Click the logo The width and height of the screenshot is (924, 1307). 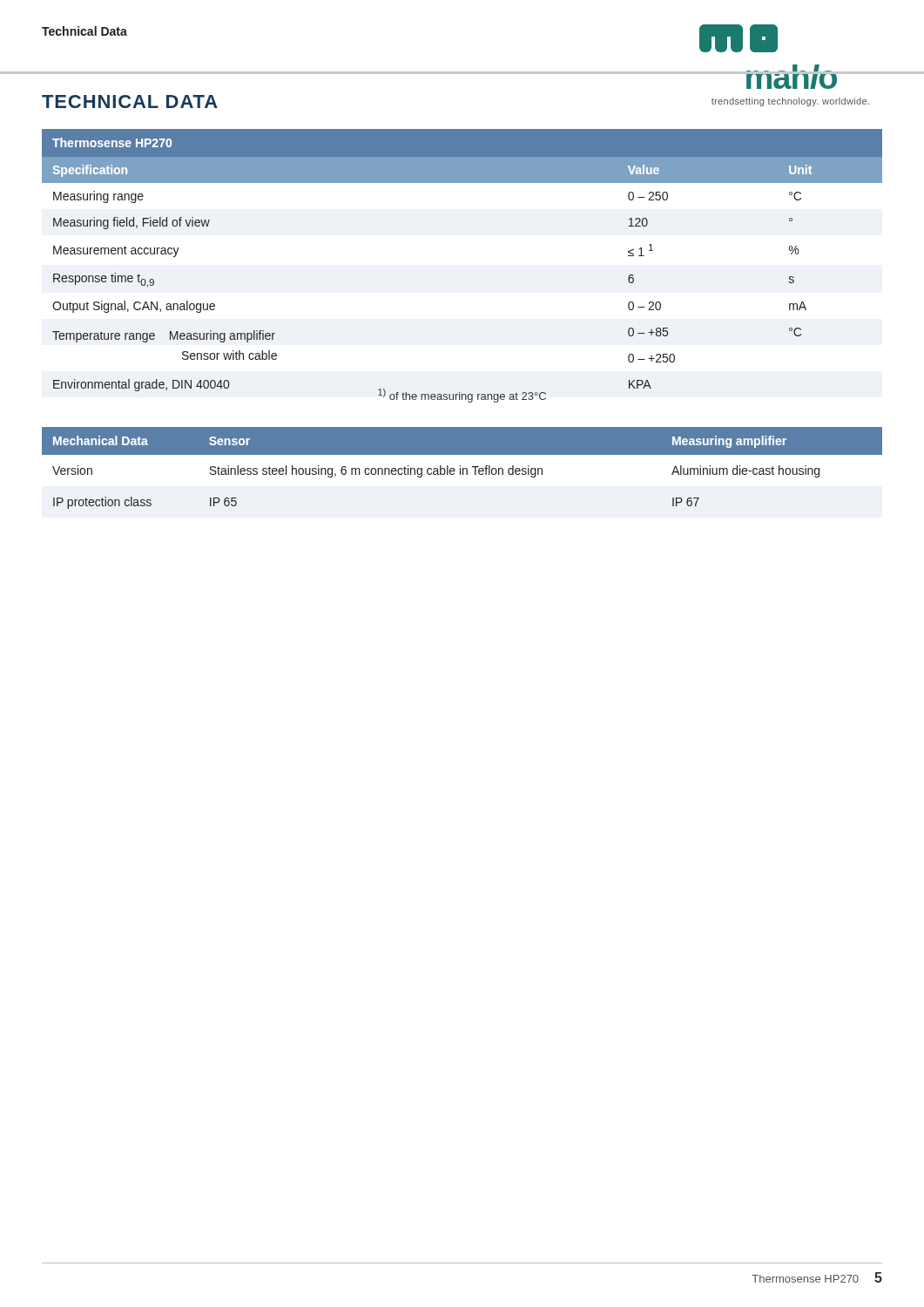791,61
